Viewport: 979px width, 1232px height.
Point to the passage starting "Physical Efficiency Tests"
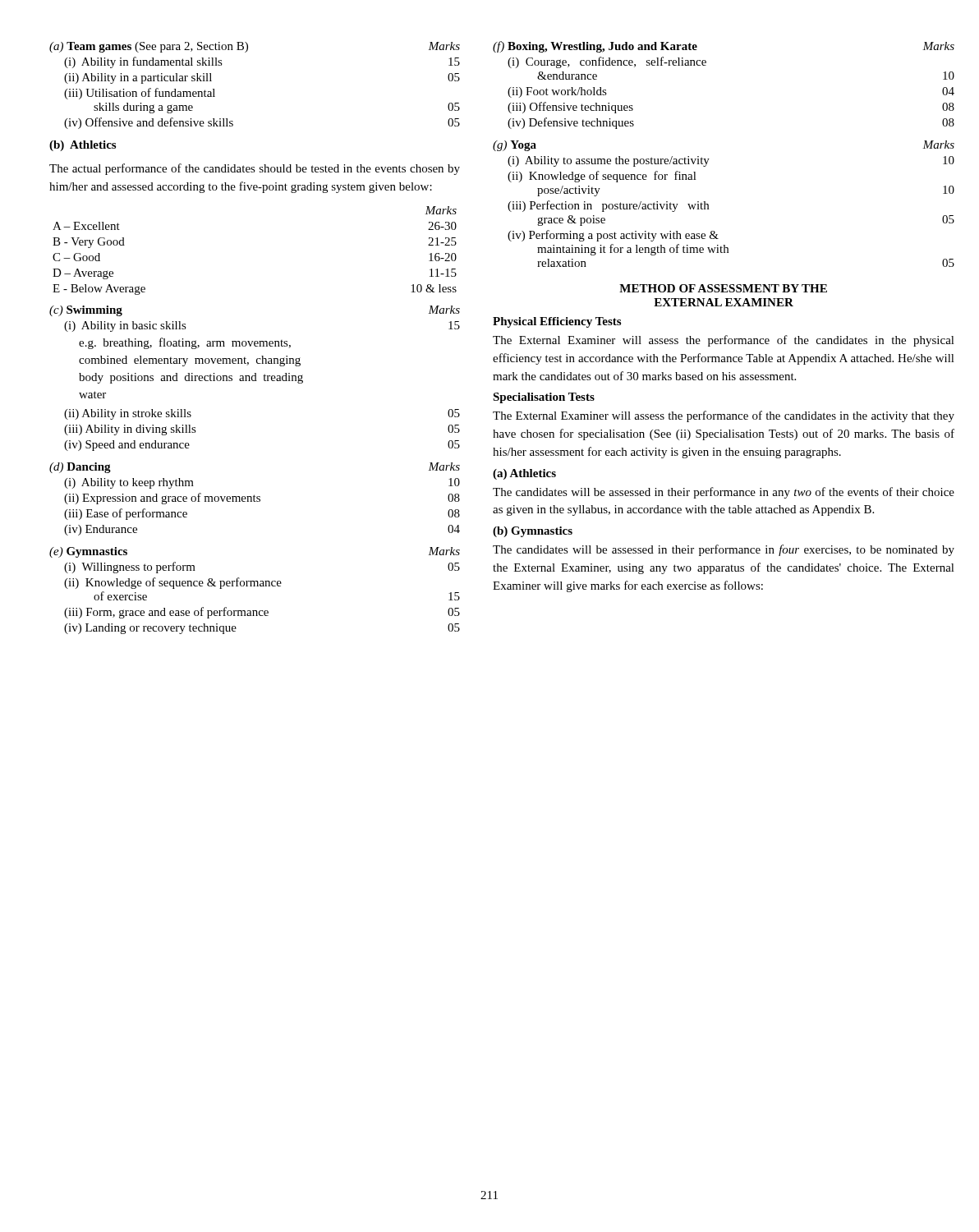click(x=557, y=321)
